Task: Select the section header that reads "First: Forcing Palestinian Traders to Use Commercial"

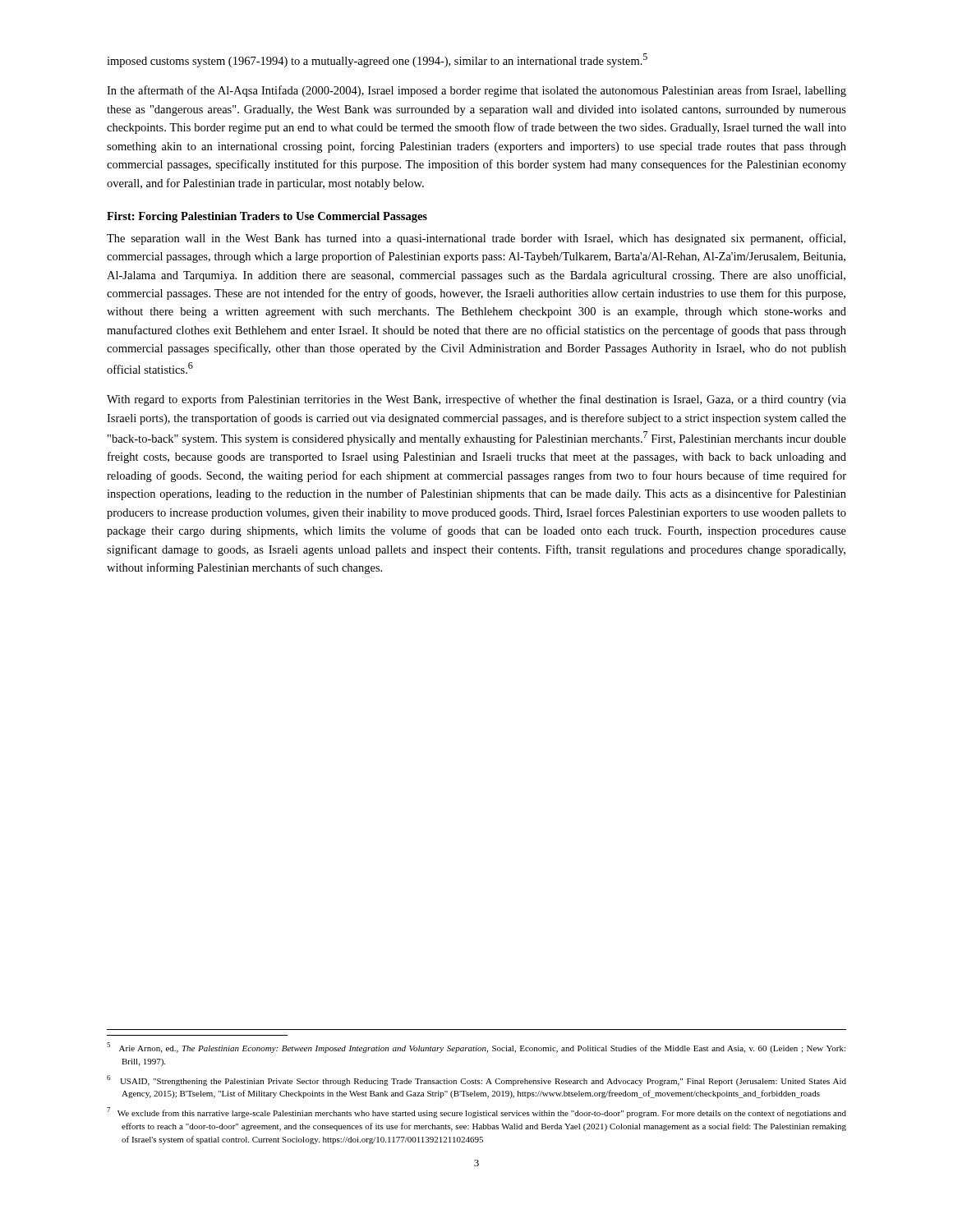Action: (267, 217)
